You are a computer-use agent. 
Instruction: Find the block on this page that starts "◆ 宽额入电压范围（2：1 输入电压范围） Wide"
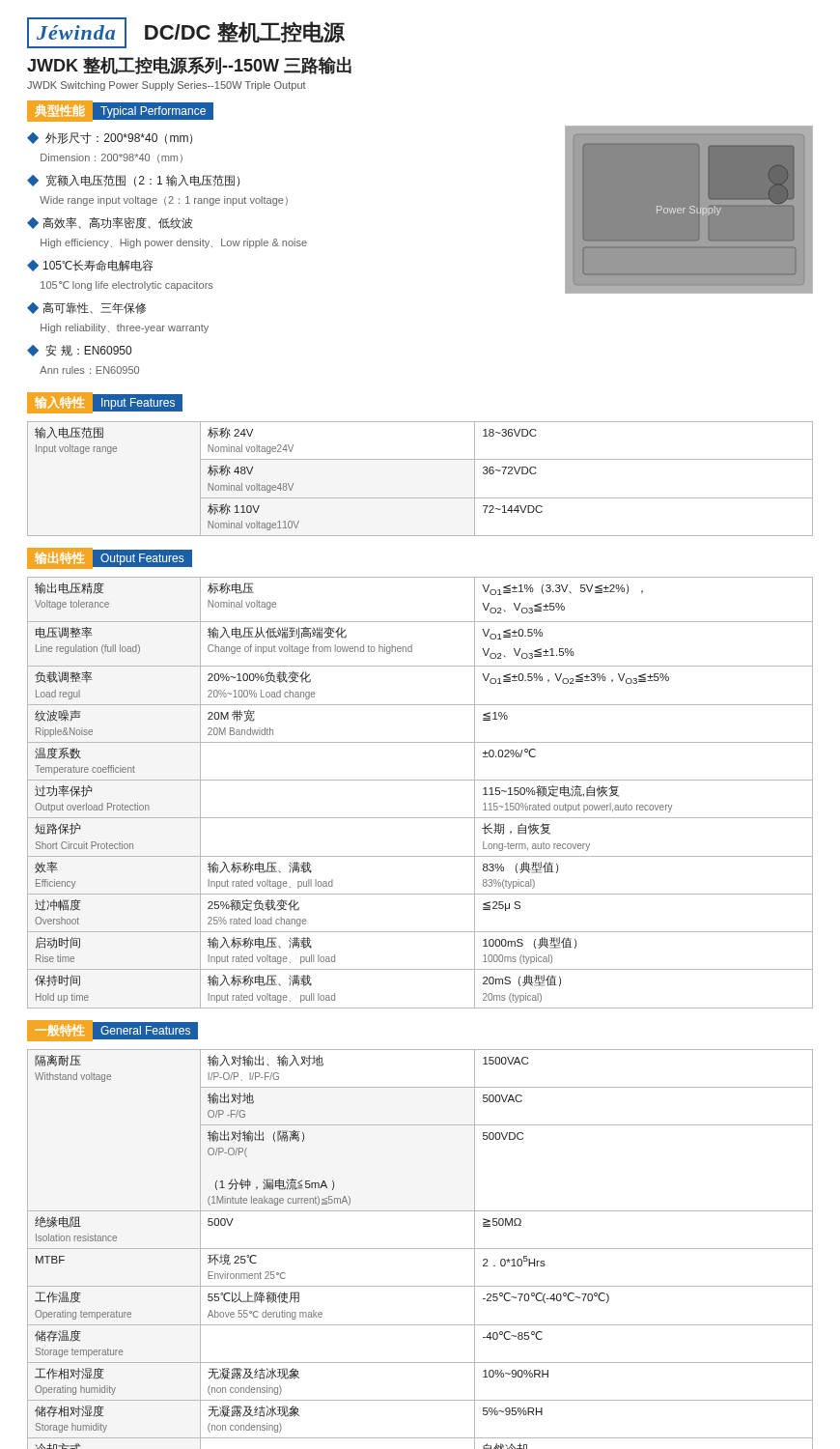tap(161, 189)
